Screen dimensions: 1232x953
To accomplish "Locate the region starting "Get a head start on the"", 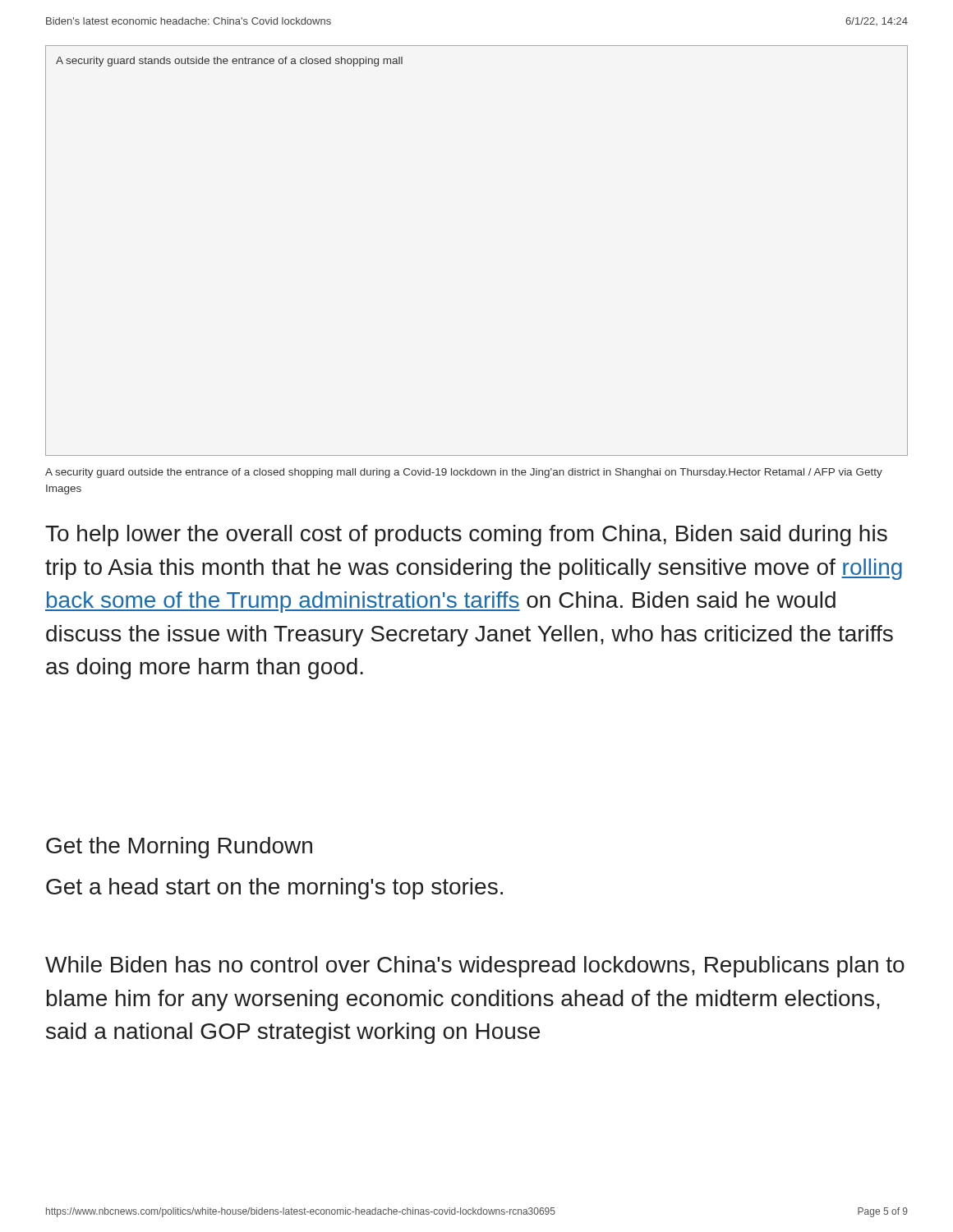I will (275, 887).
